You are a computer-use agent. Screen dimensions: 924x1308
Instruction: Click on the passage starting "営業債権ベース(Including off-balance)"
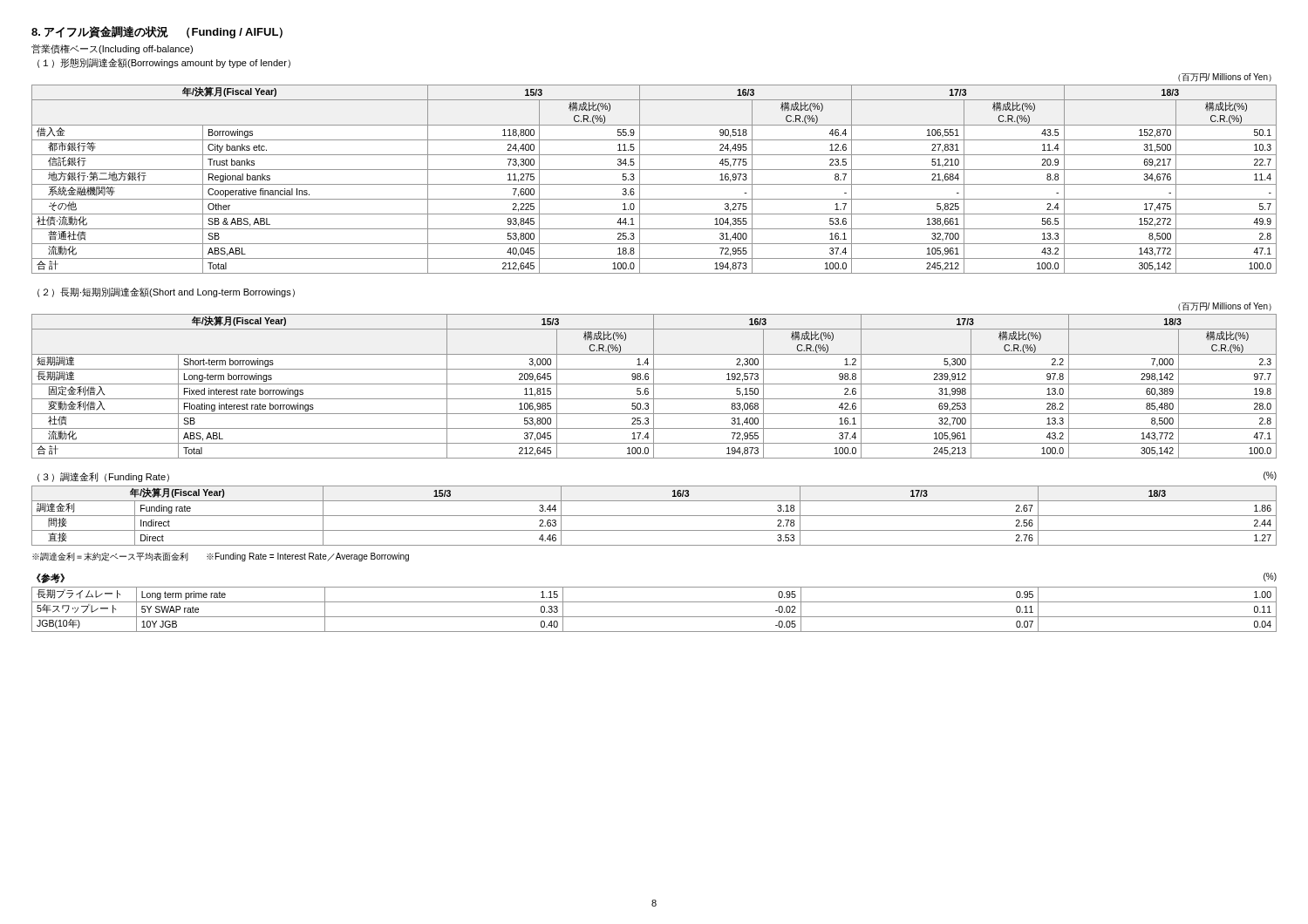(x=112, y=49)
